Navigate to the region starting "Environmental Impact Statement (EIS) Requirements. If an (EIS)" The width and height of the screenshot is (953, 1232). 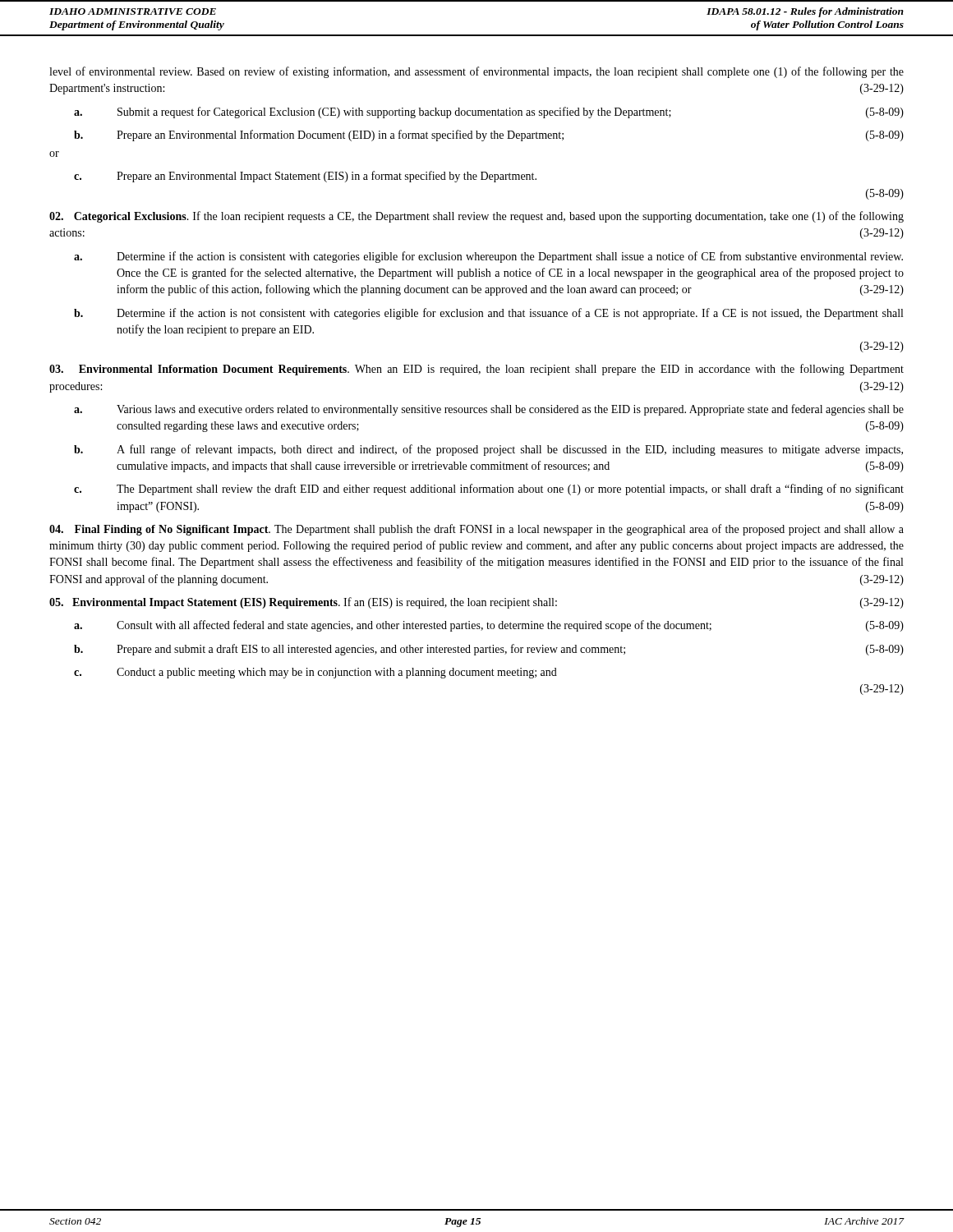coord(476,603)
